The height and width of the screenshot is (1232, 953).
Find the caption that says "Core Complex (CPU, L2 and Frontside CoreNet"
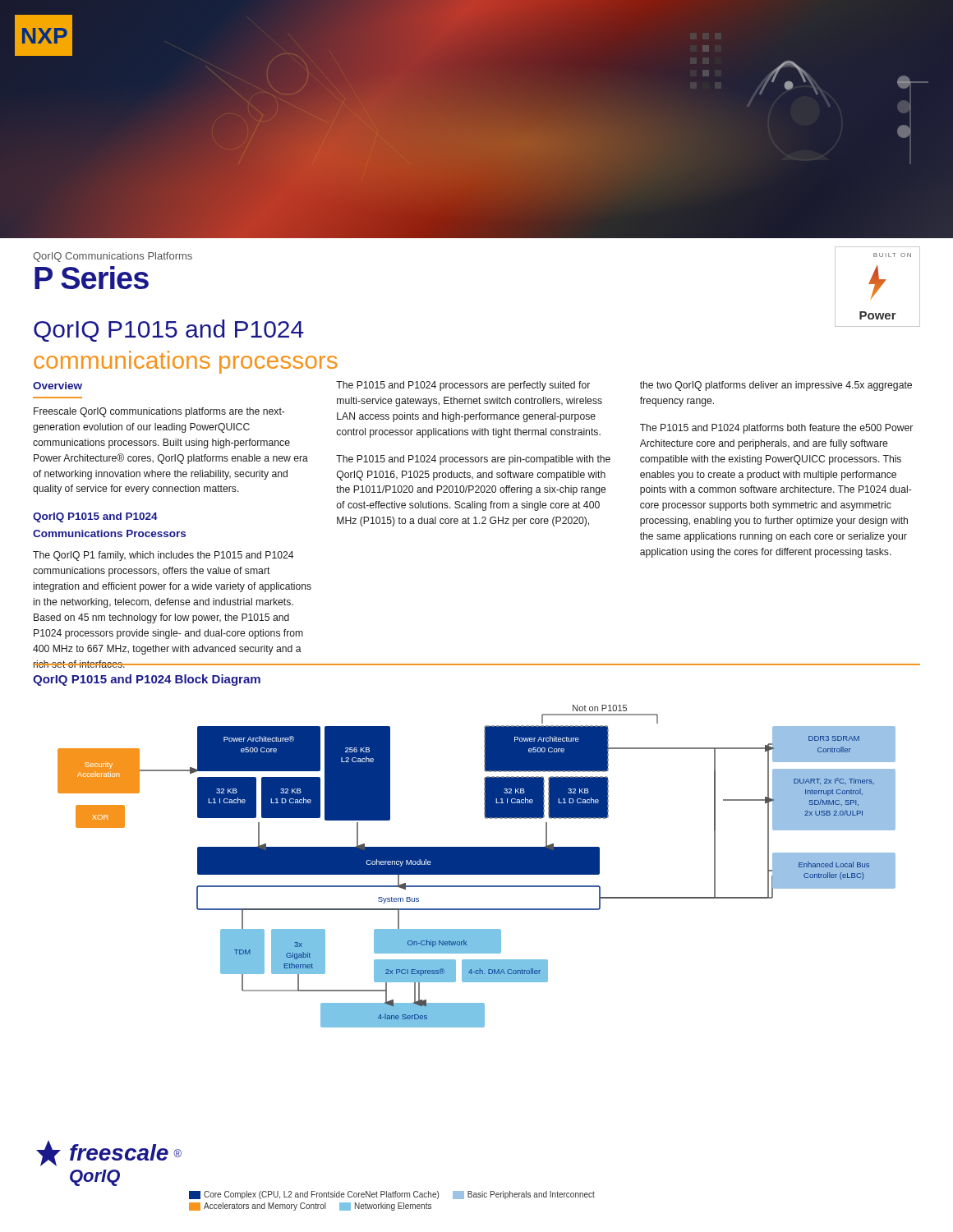click(x=392, y=1200)
